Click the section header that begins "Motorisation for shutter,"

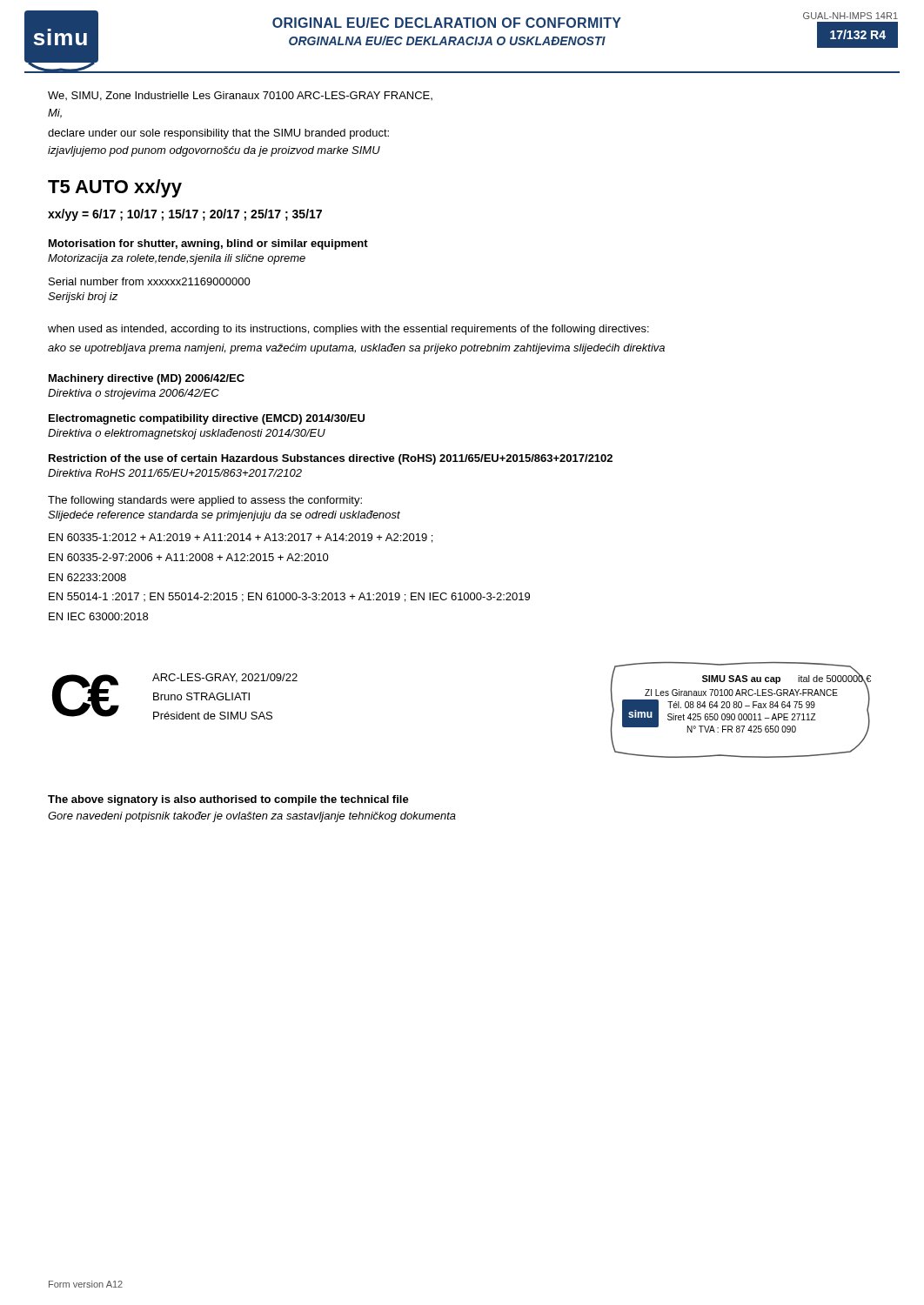[x=208, y=243]
